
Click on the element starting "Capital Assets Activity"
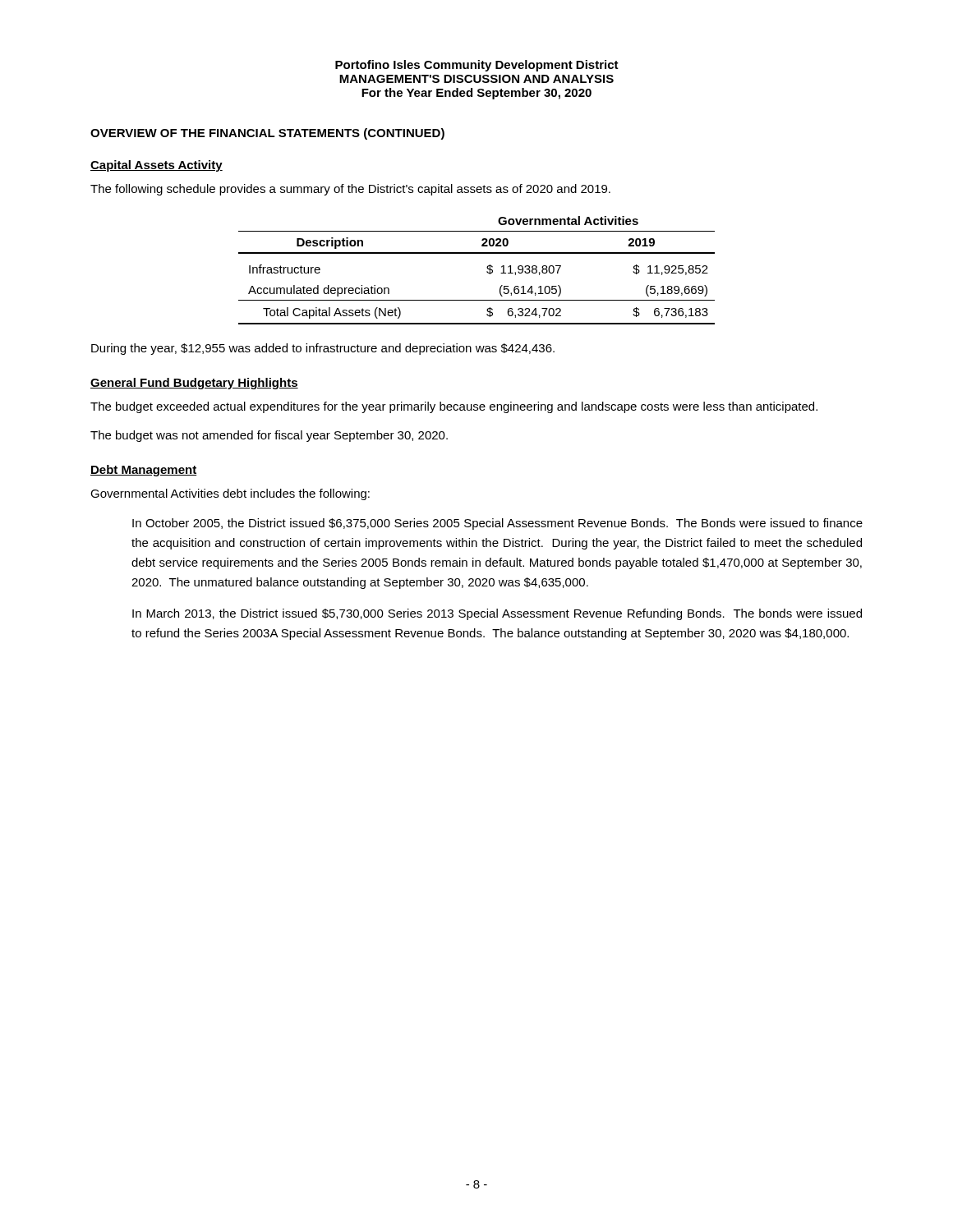click(156, 165)
